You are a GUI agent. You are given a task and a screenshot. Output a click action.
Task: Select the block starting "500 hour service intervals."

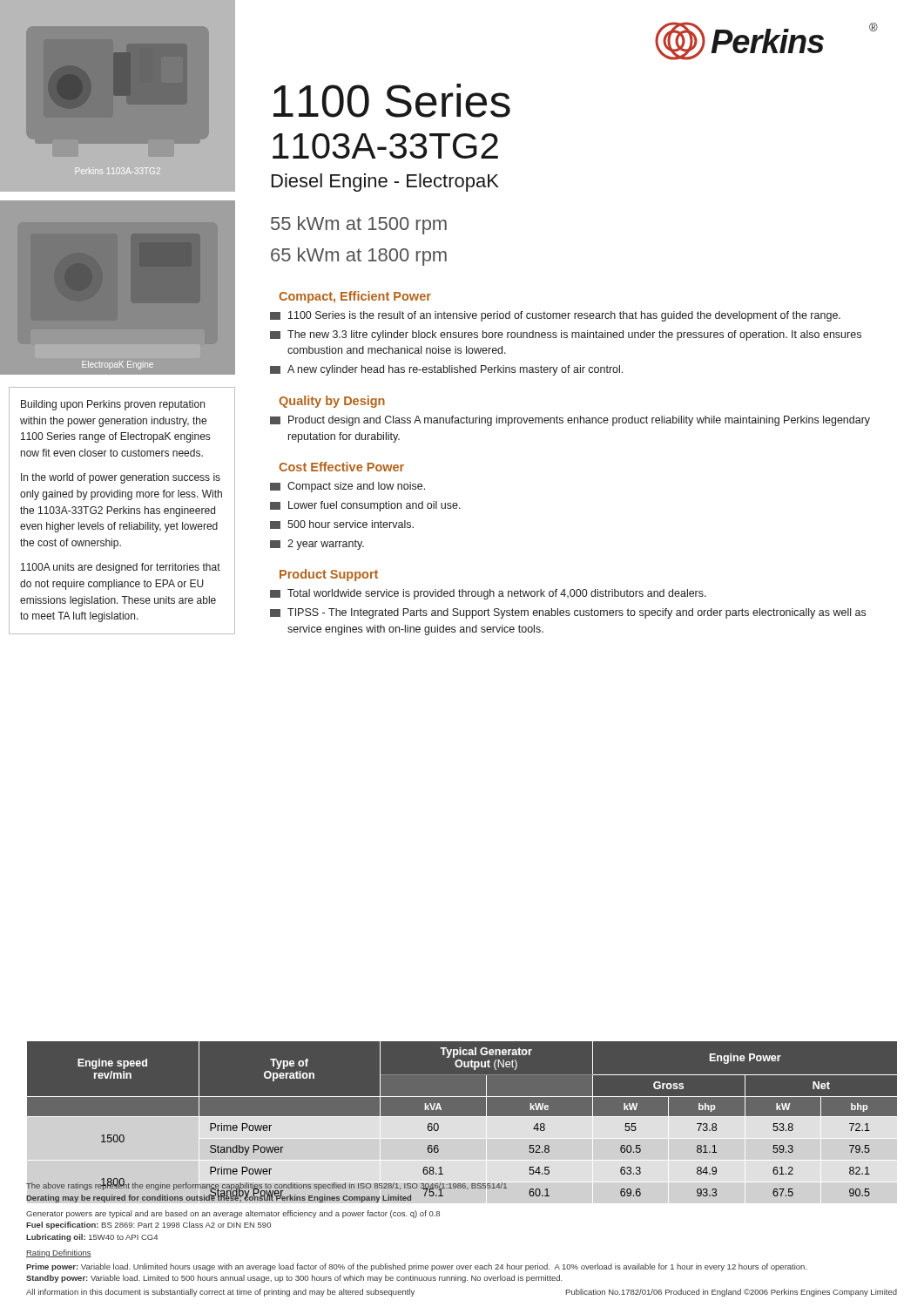pyautogui.click(x=342, y=525)
